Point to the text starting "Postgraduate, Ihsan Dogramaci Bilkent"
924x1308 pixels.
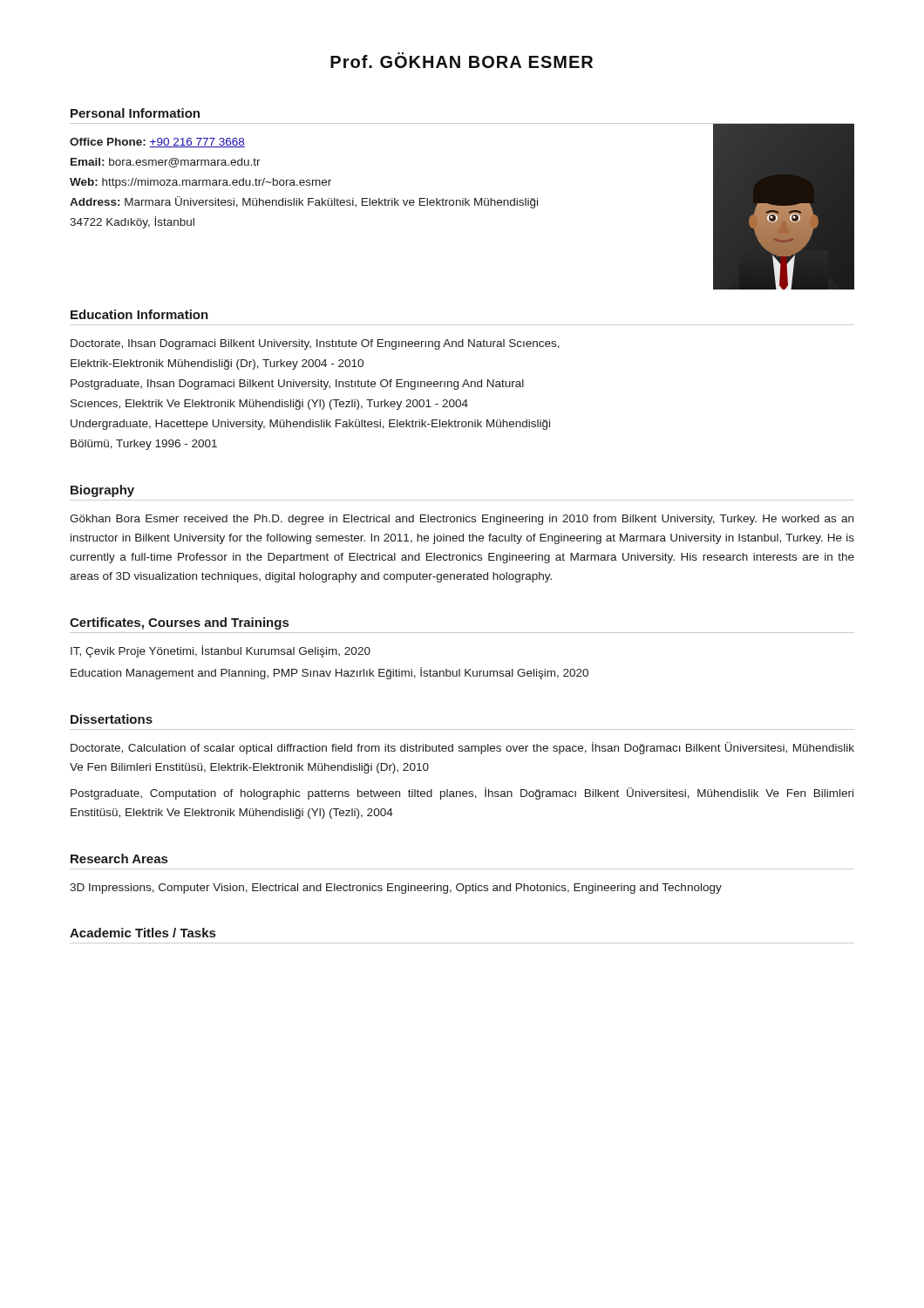pyautogui.click(x=297, y=393)
